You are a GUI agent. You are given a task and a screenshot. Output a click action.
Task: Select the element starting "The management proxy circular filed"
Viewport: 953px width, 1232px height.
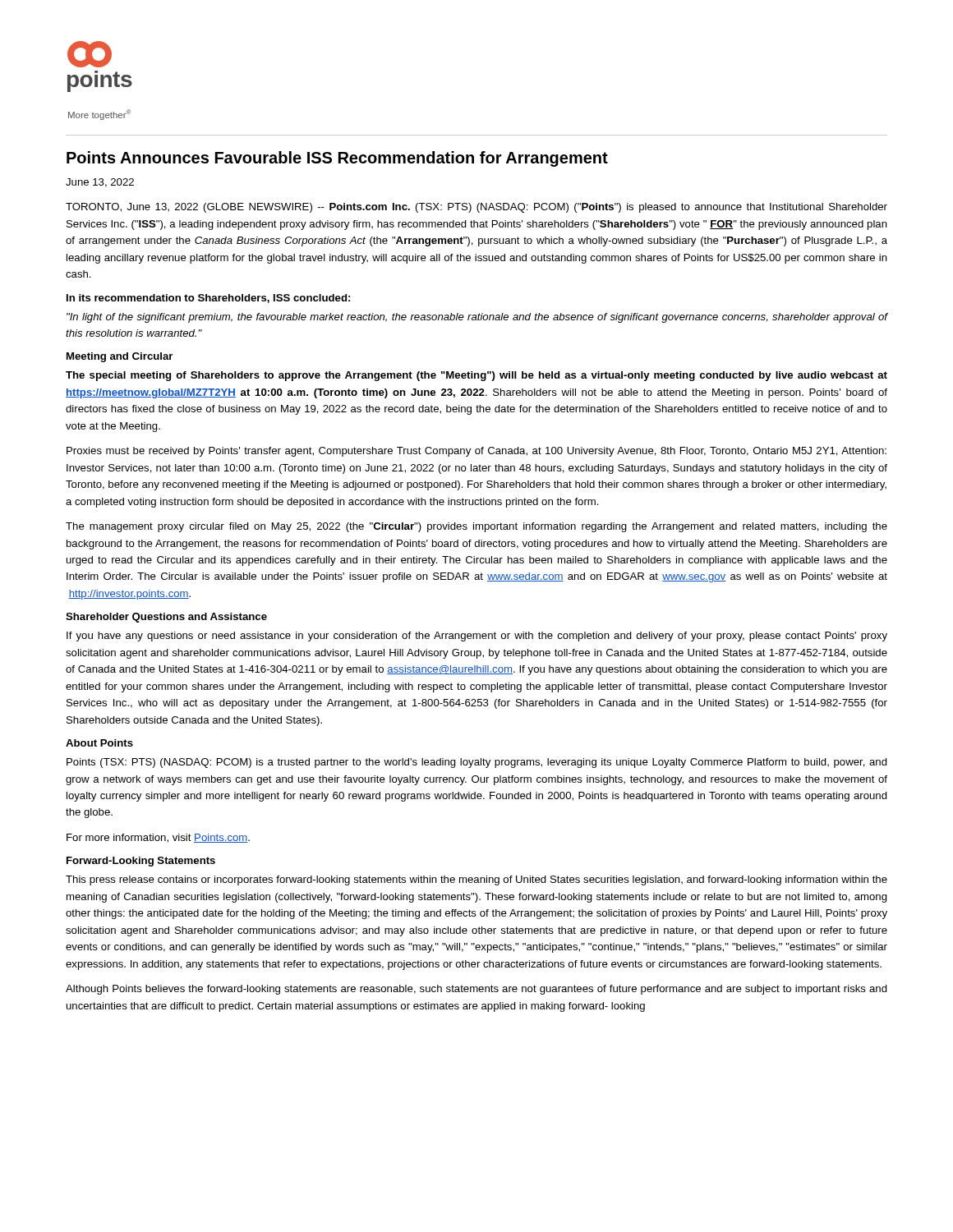pyautogui.click(x=476, y=560)
